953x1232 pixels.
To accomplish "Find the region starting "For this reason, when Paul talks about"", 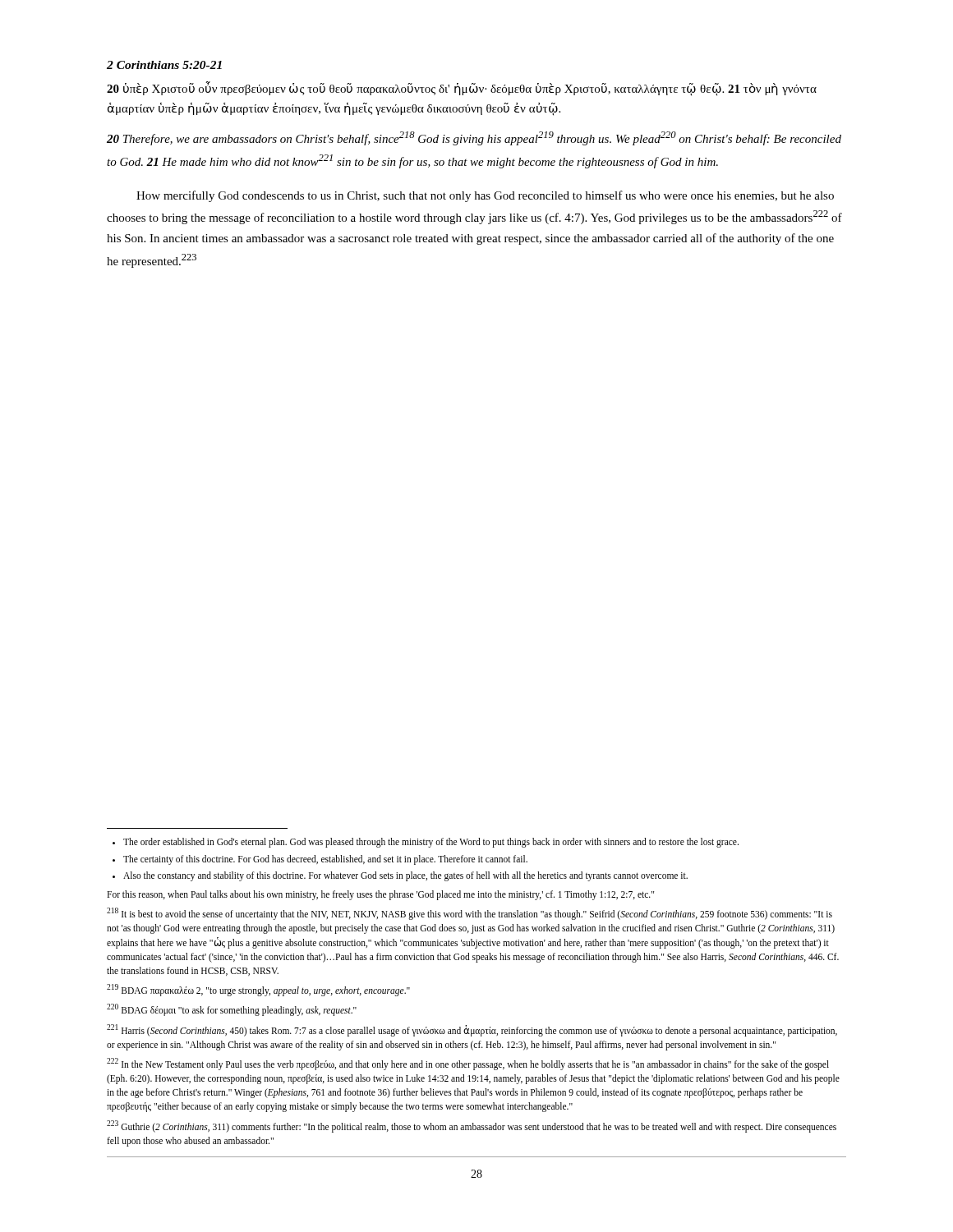I will (x=381, y=894).
